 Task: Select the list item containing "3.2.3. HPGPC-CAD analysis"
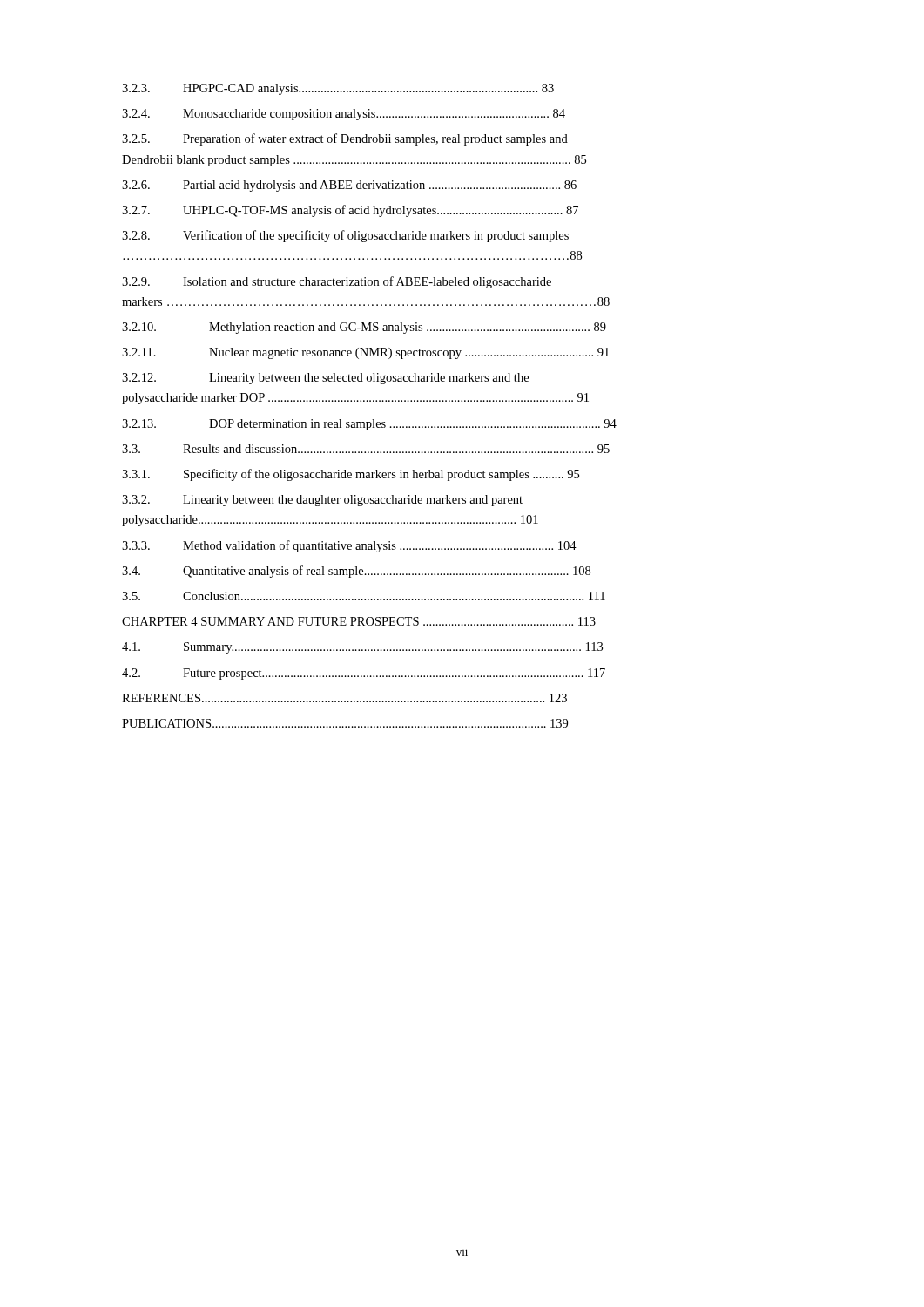pos(462,89)
